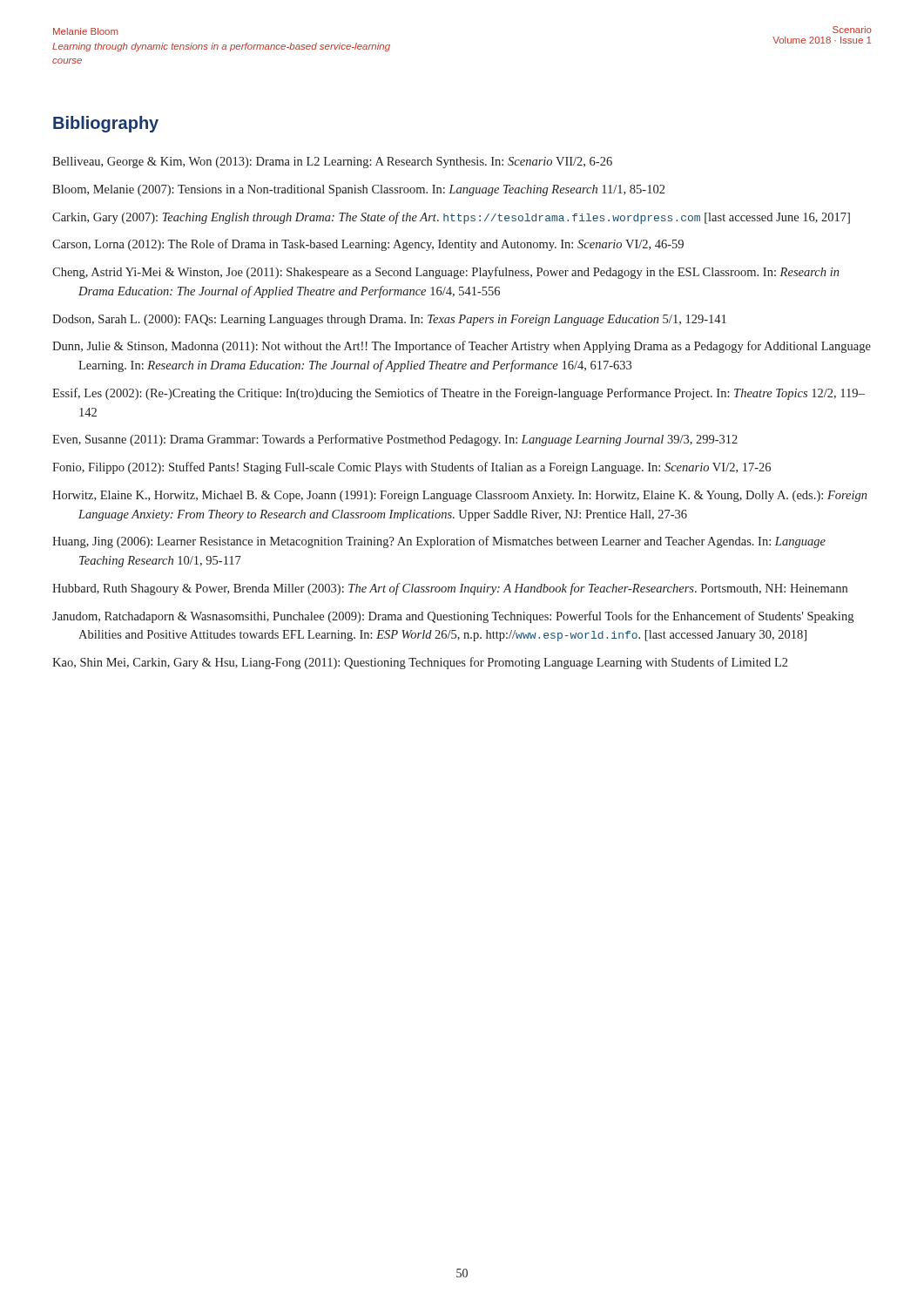Click on the list item that reads "Horwitz, Elaine K.,"

(460, 504)
